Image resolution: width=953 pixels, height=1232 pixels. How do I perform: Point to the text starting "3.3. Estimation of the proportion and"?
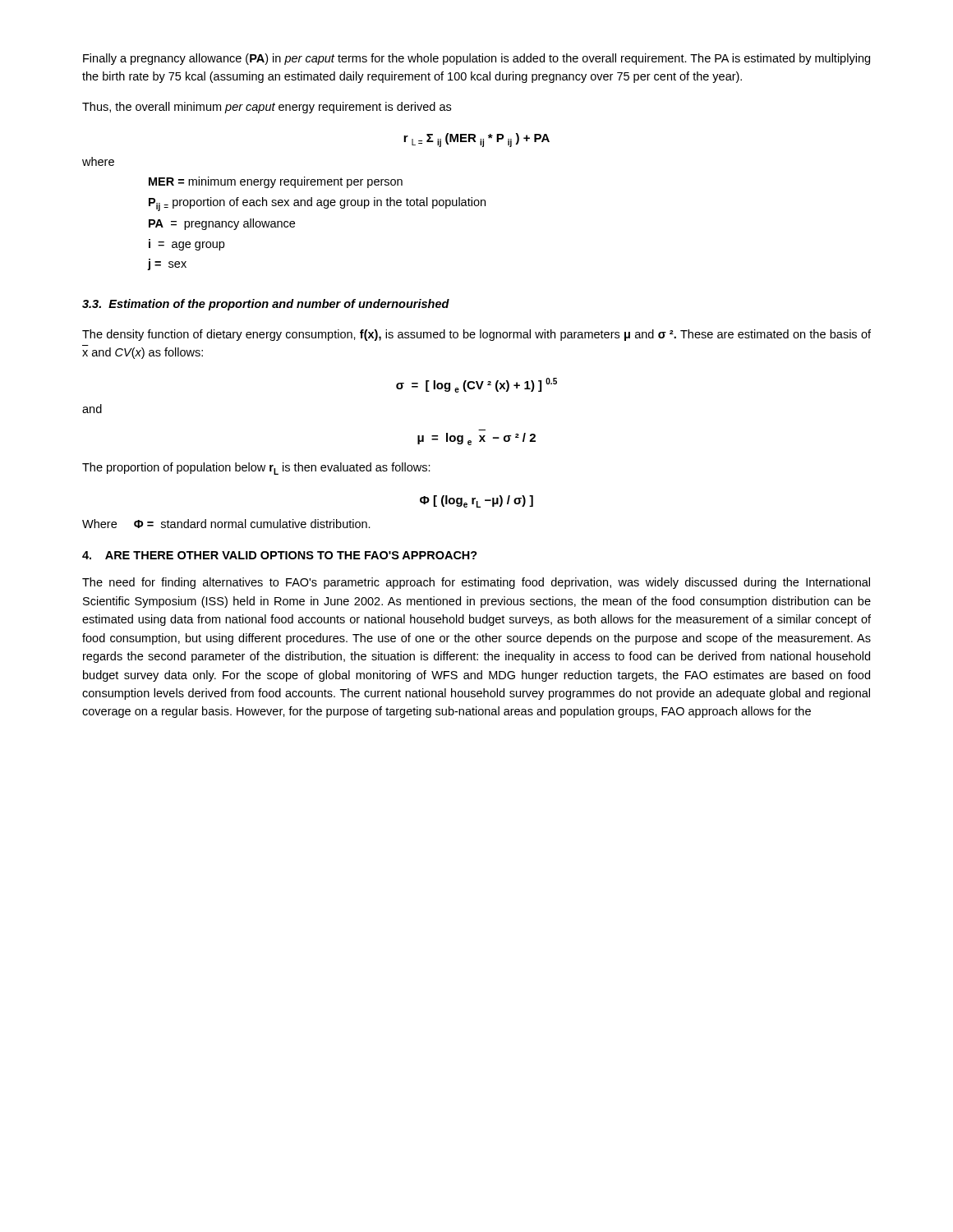pos(266,304)
